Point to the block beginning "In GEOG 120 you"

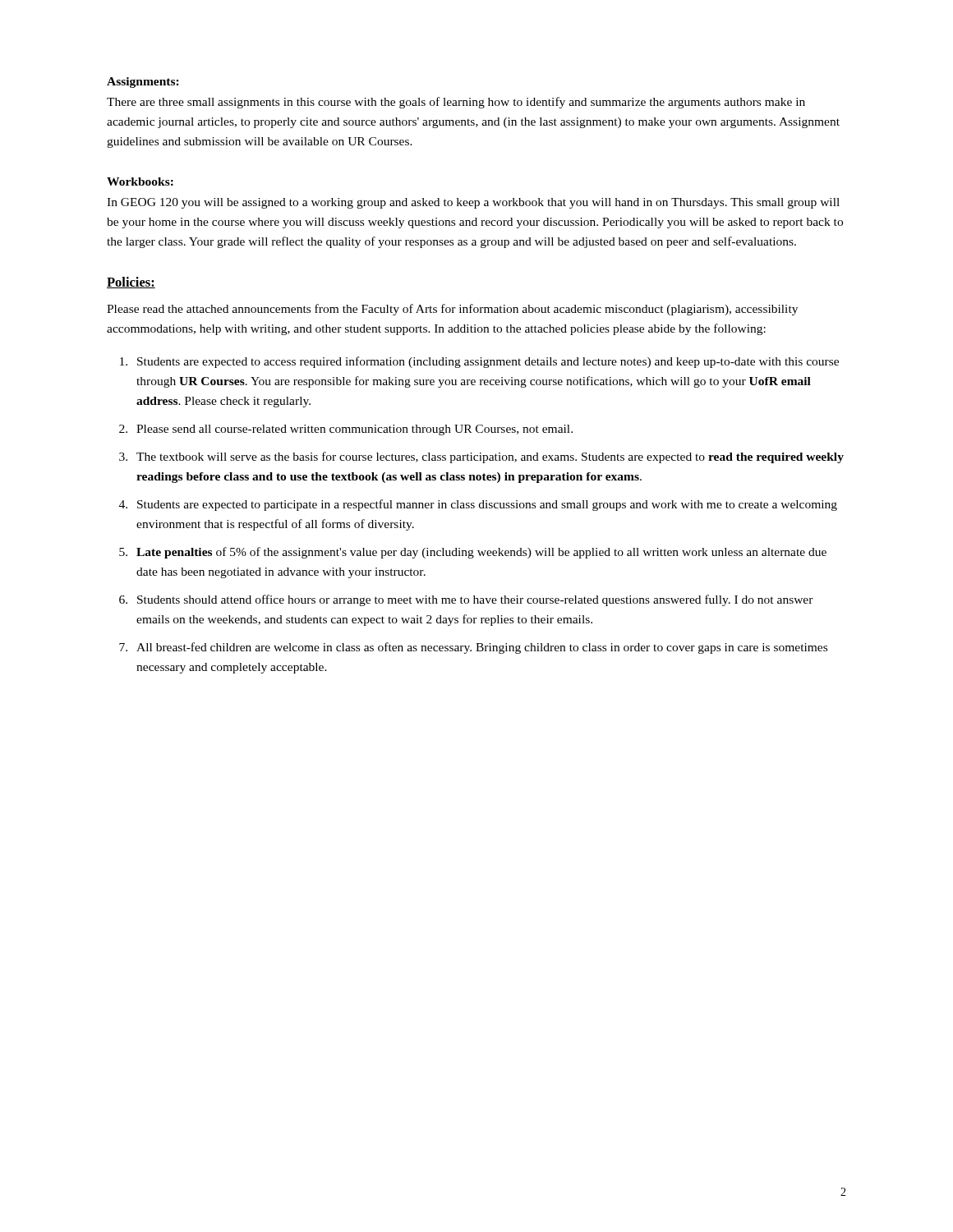point(476,222)
